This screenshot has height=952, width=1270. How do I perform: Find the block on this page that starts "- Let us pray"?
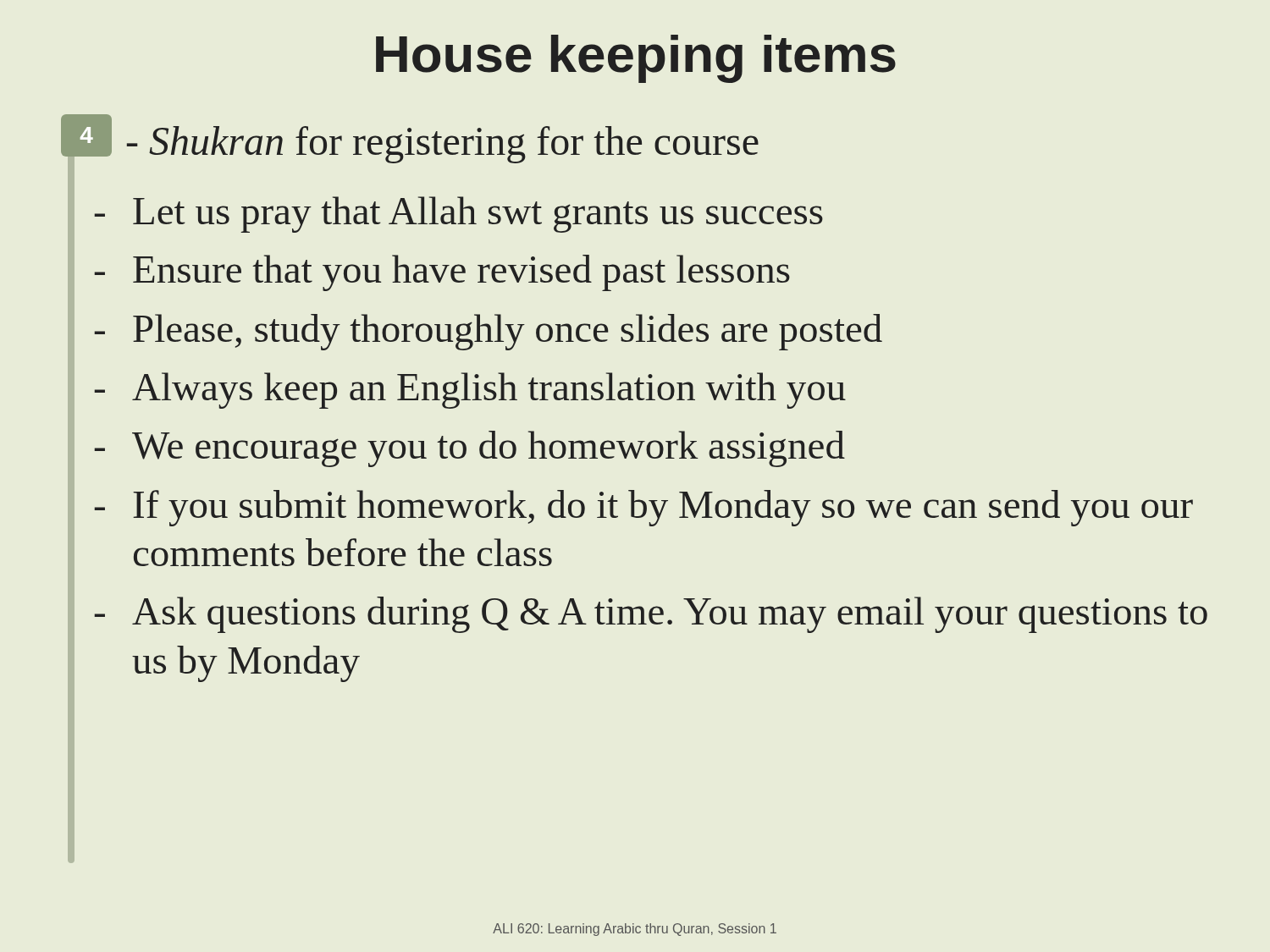coord(656,211)
